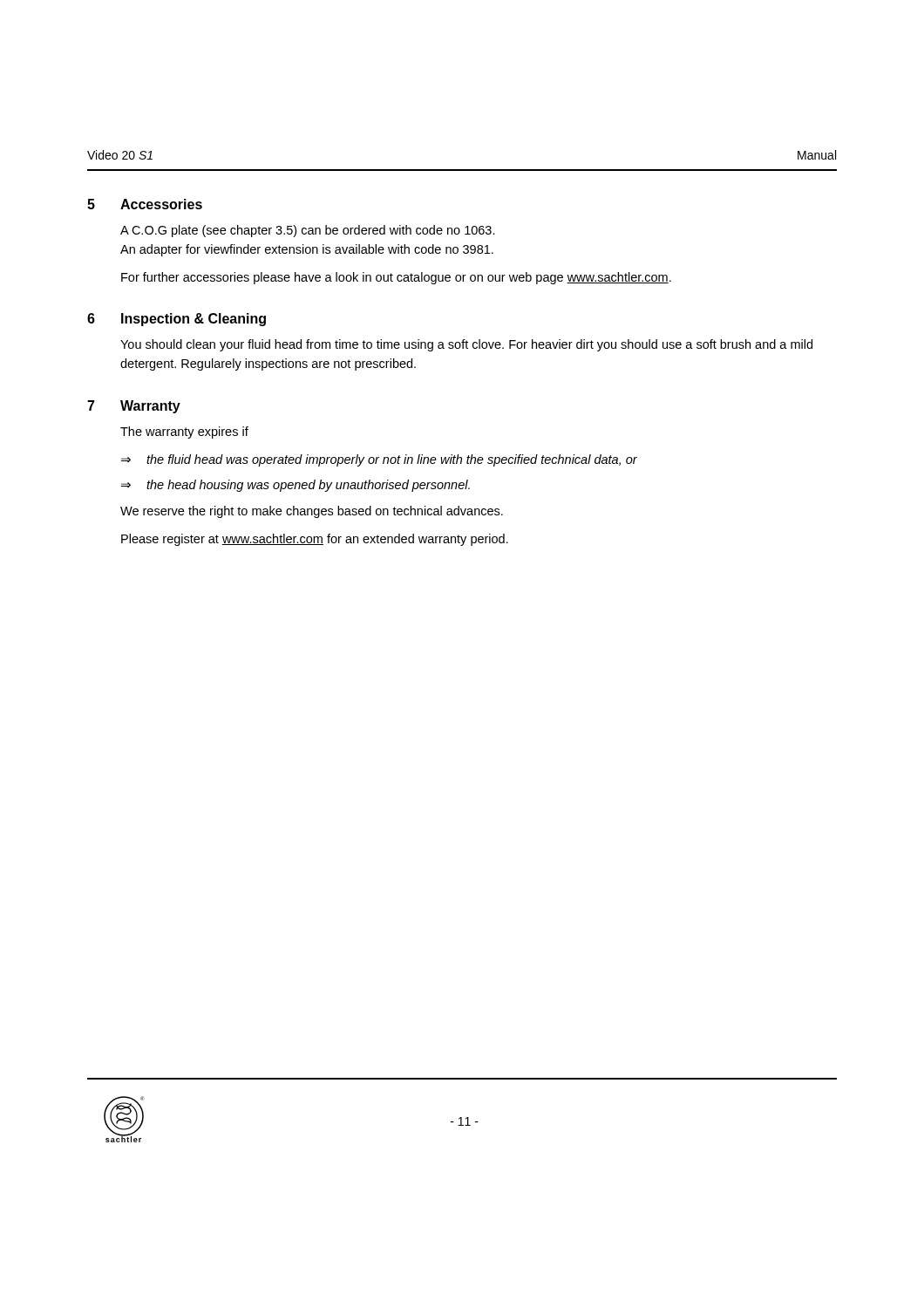The width and height of the screenshot is (924, 1308).
Task: Locate the logo
Action: 126,1121
